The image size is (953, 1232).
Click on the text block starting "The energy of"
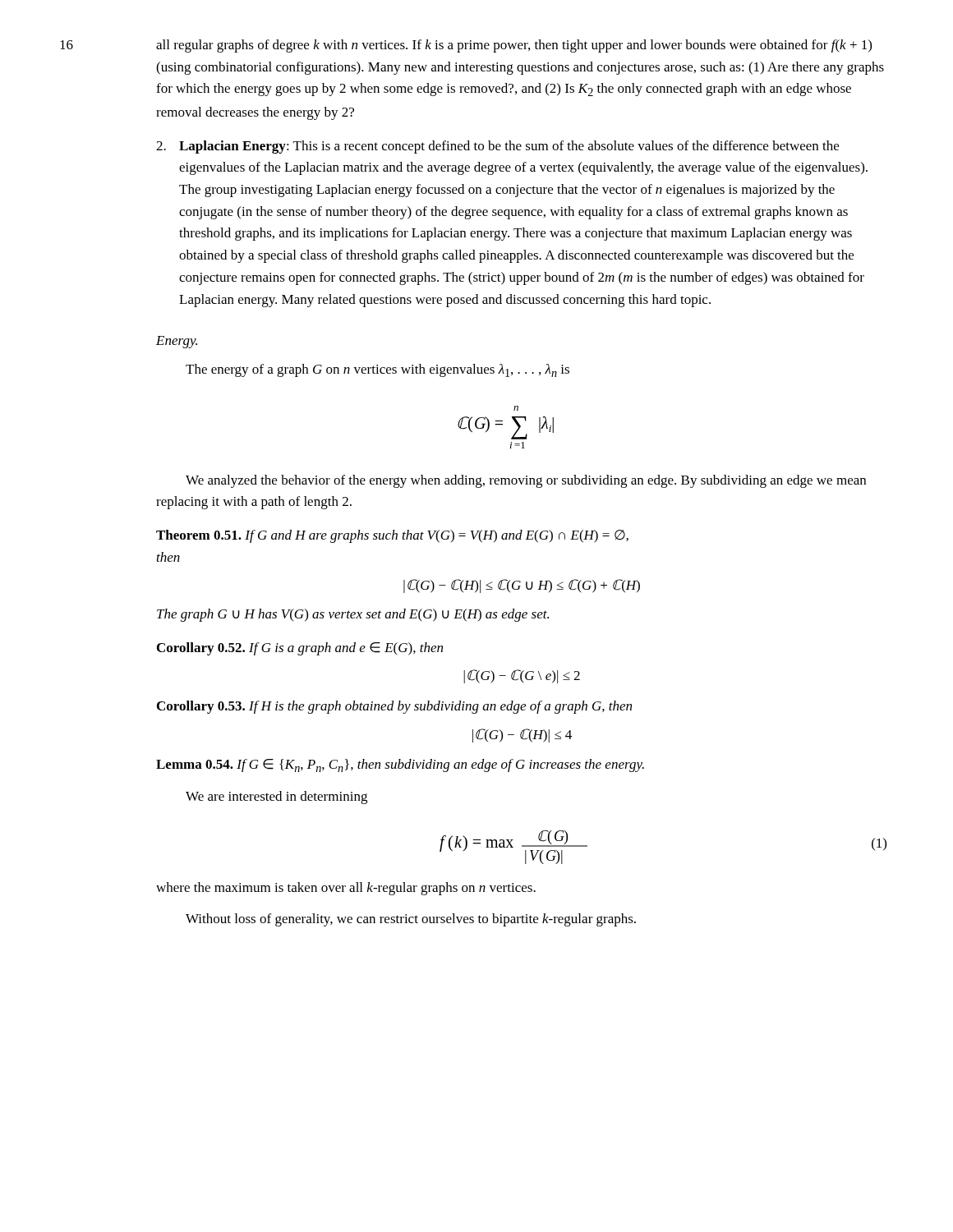coord(378,370)
